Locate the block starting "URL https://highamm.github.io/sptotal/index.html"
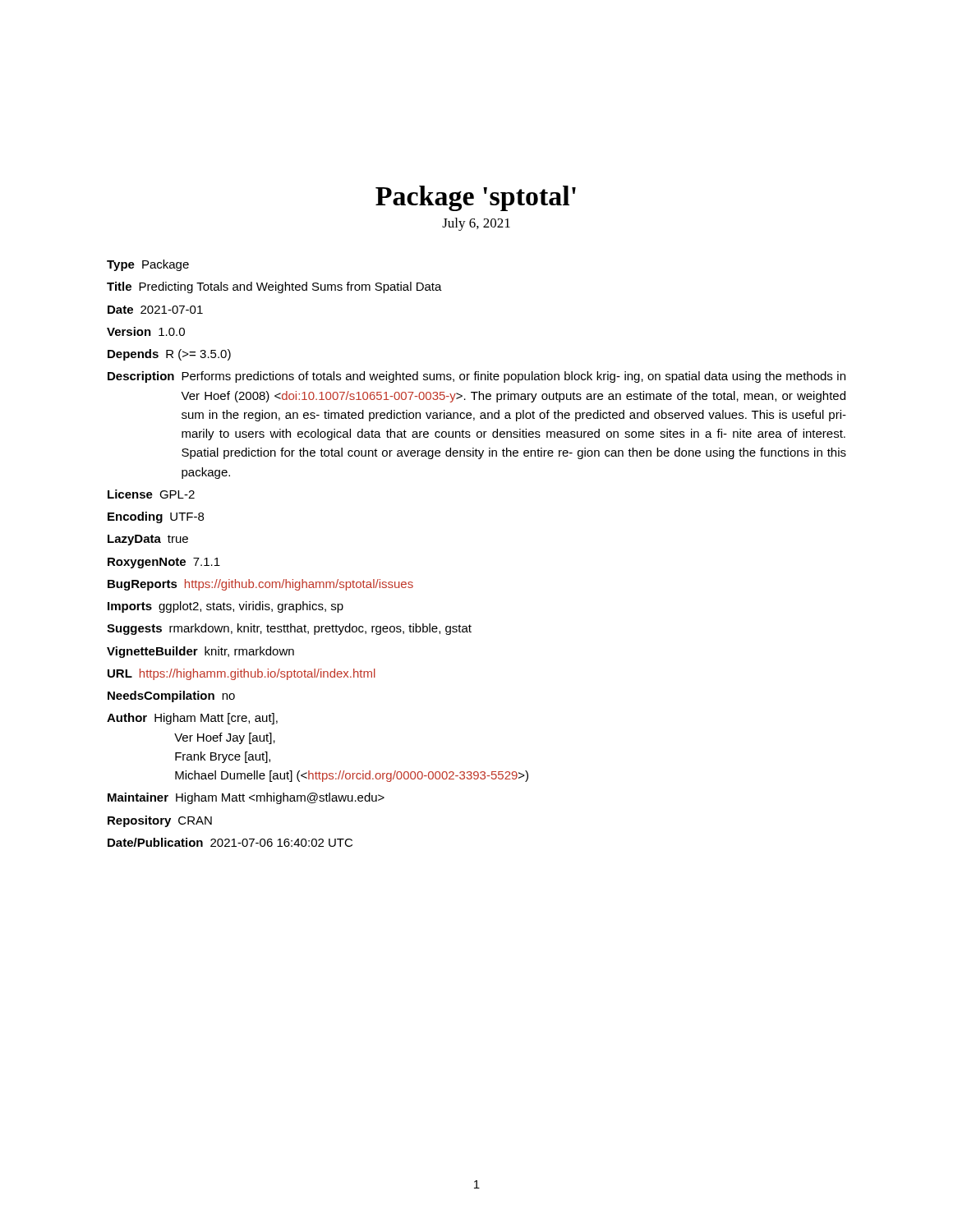 tap(242, 674)
